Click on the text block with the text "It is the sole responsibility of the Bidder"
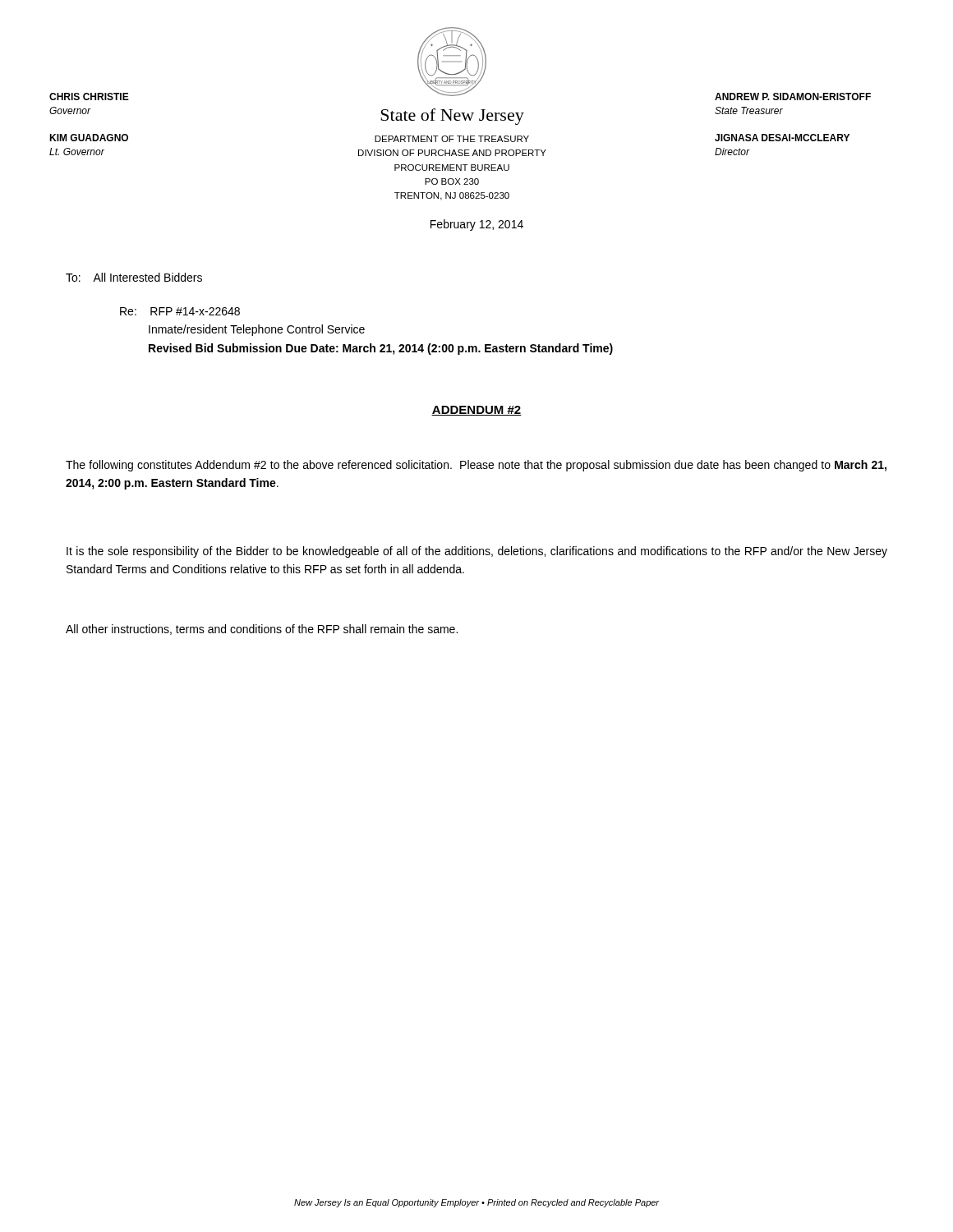 coord(476,560)
